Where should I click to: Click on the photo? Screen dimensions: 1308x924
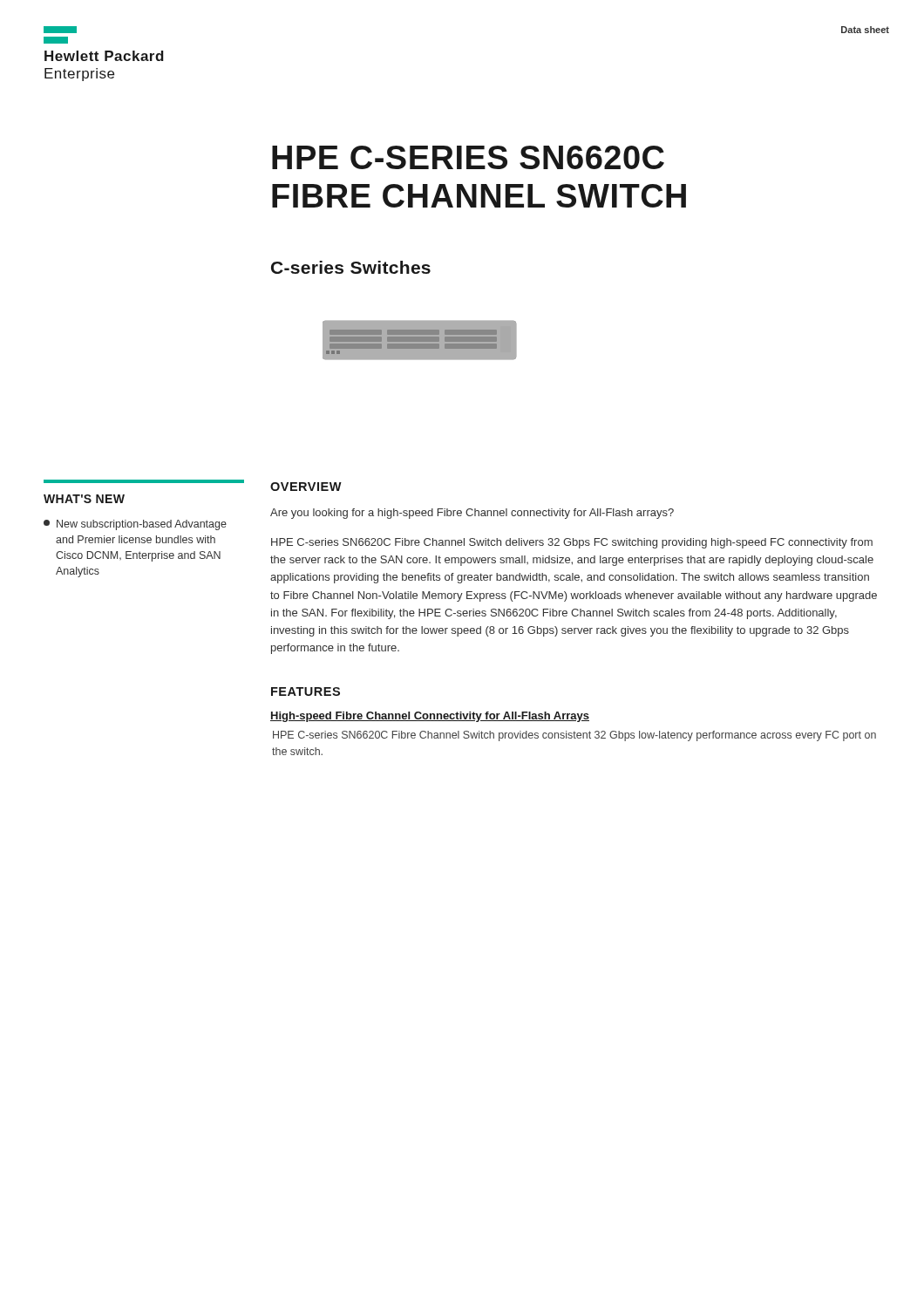tap(427, 342)
